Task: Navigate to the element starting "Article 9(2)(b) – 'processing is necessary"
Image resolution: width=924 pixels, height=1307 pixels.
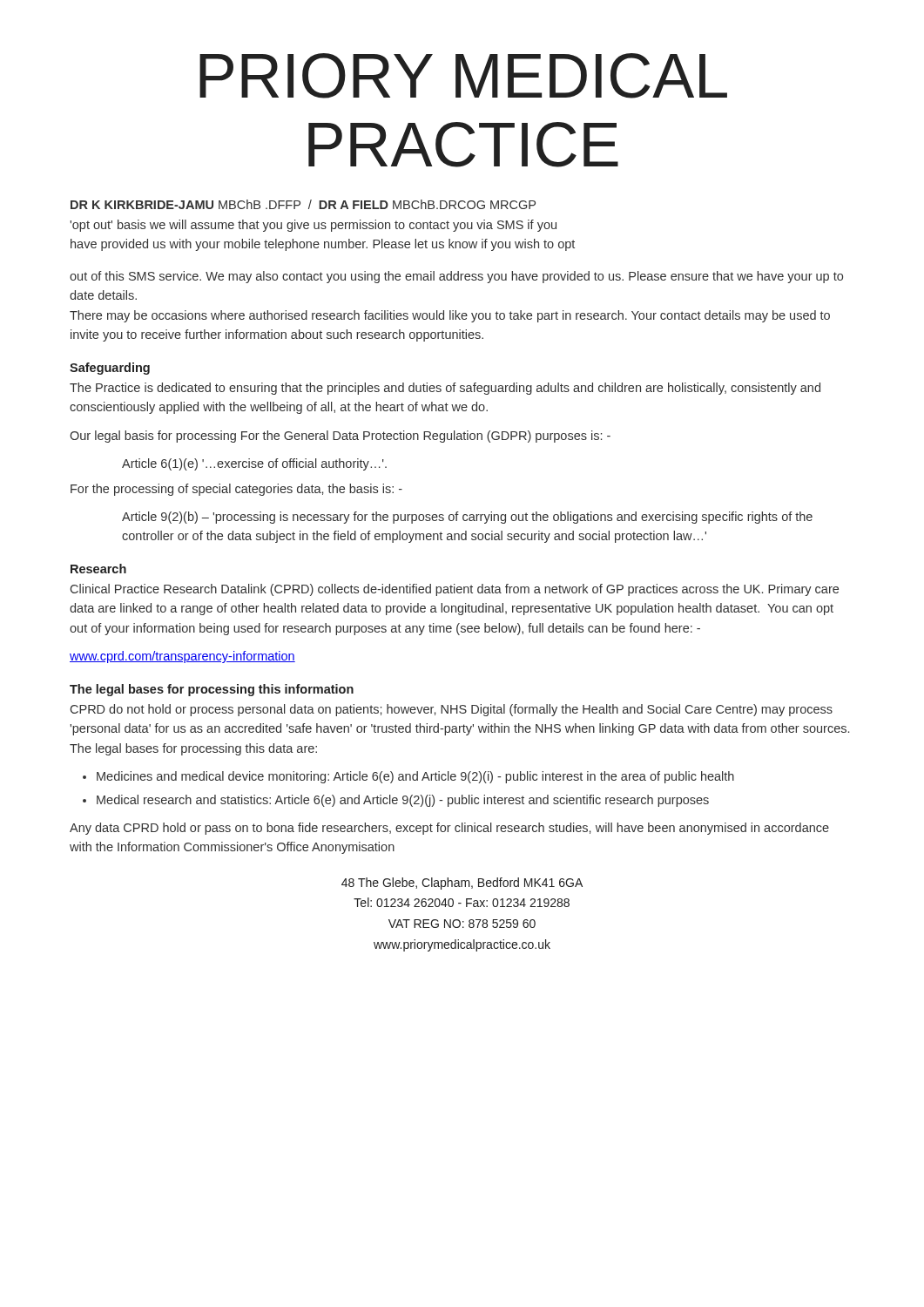Action: point(467,526)
